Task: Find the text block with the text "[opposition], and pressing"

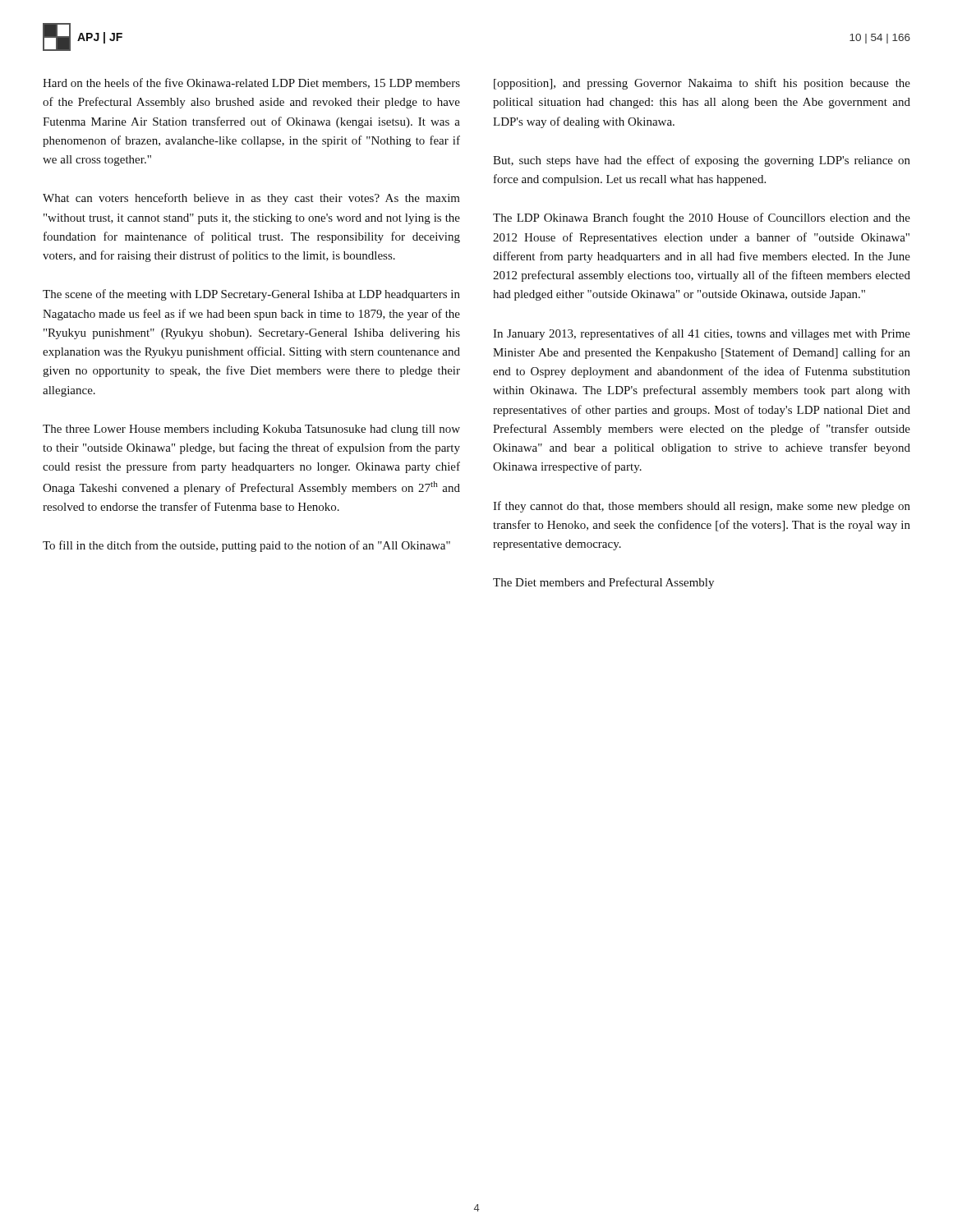Action: point(702,103)
